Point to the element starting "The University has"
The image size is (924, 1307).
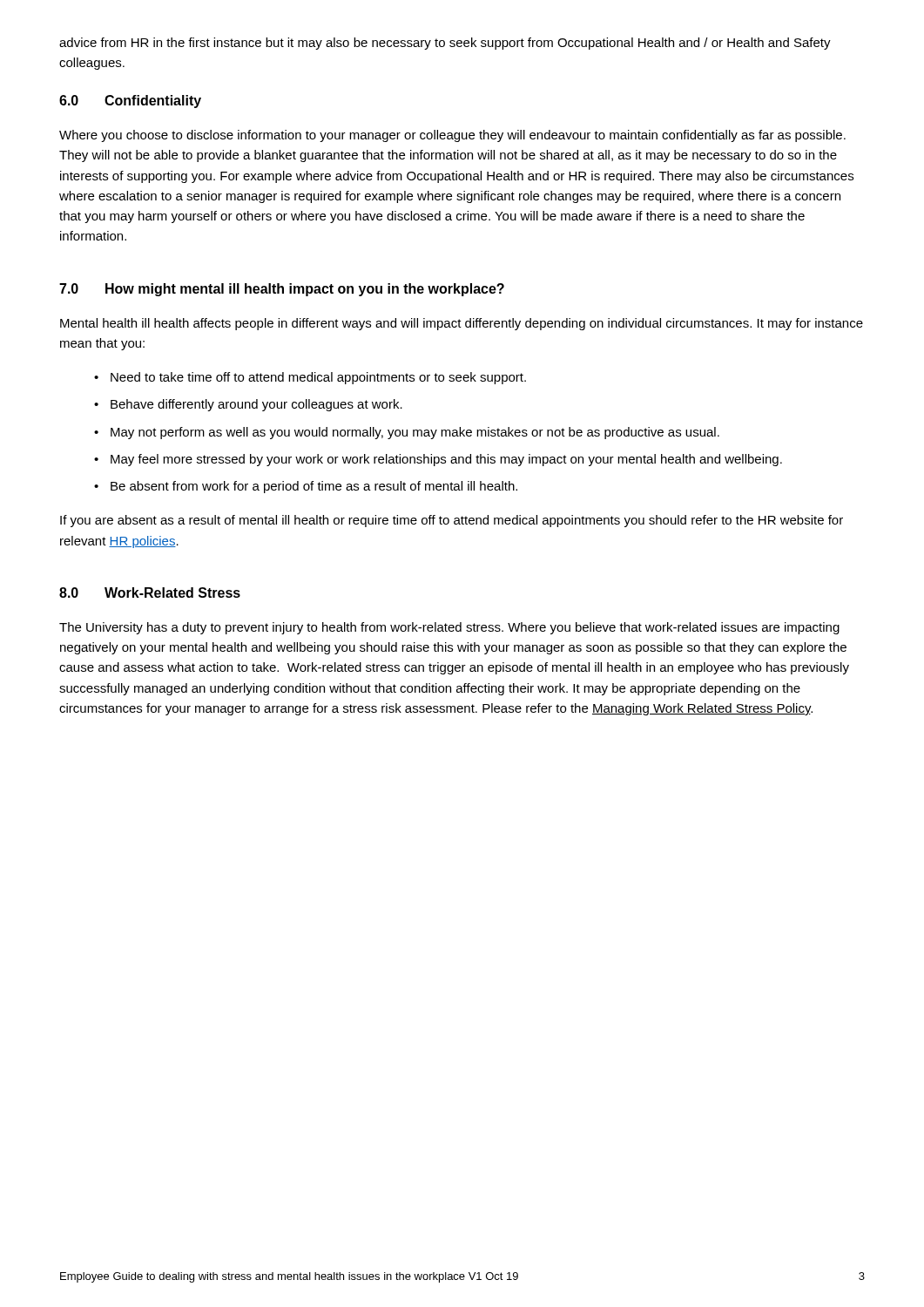454,667
